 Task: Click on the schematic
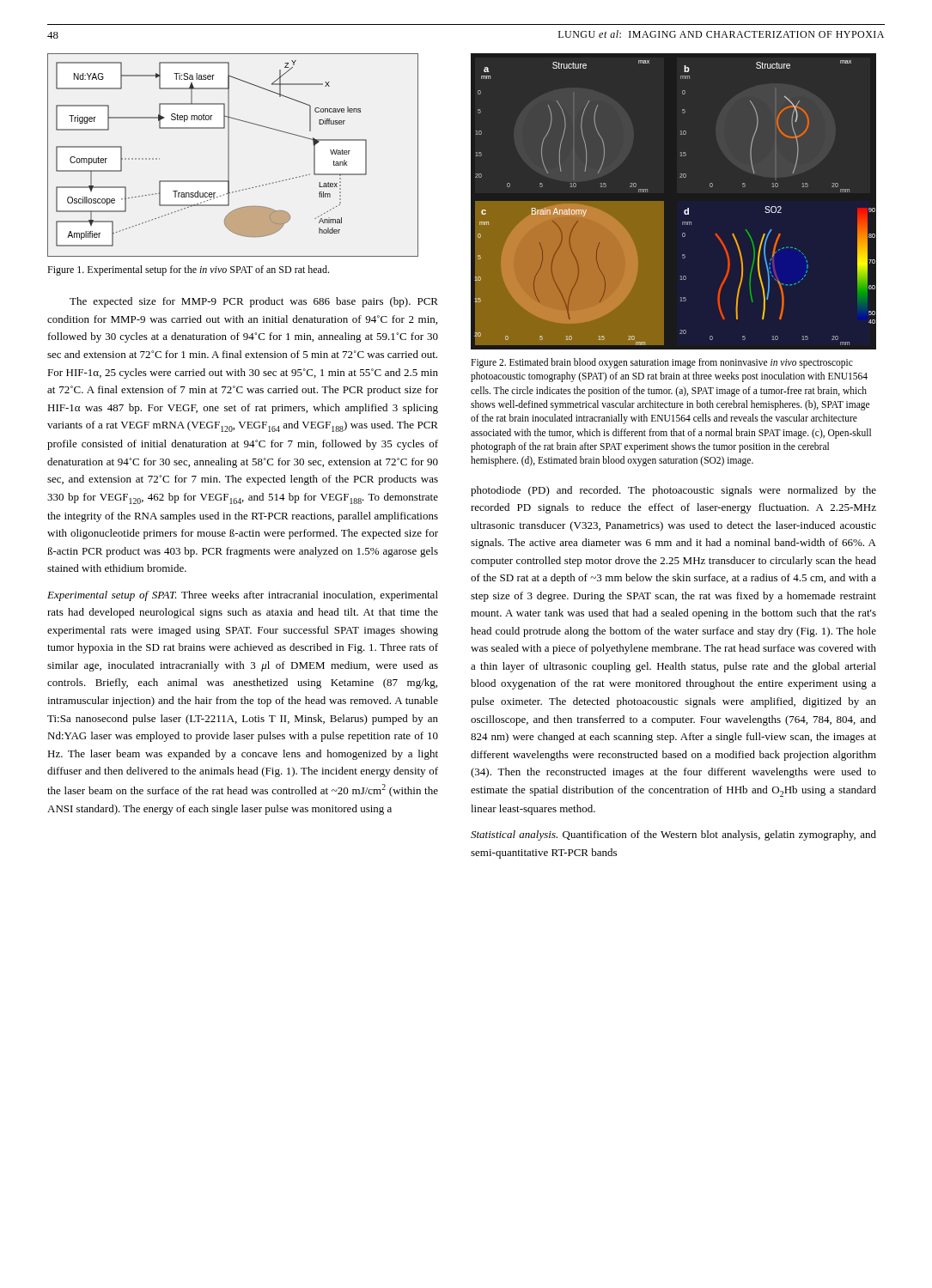(x=233, y=155)
